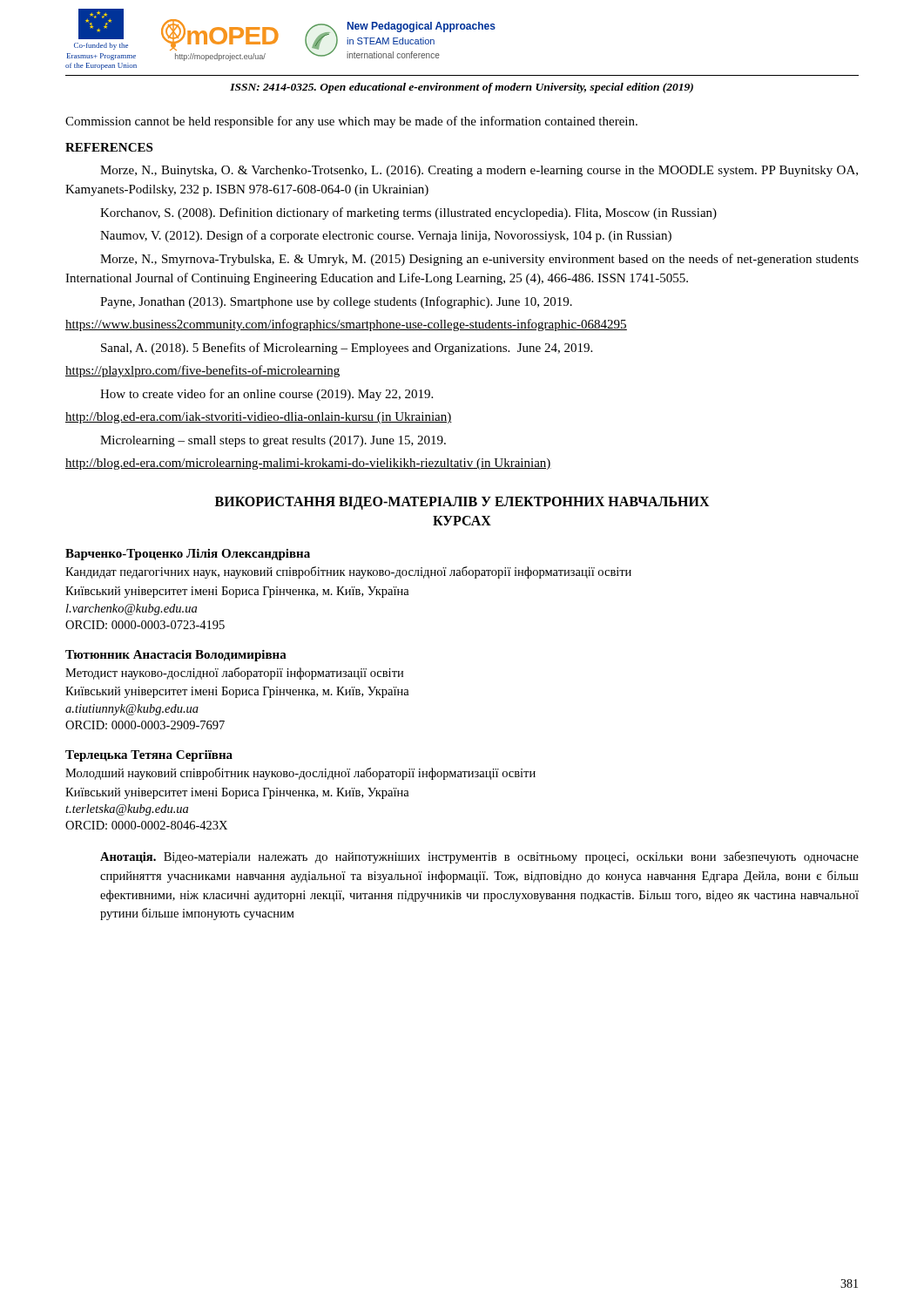Navigate to the block starting "Payne, Jonathan (2013). Smartphone use by"

pyautogui.click(x=336, y=301)
